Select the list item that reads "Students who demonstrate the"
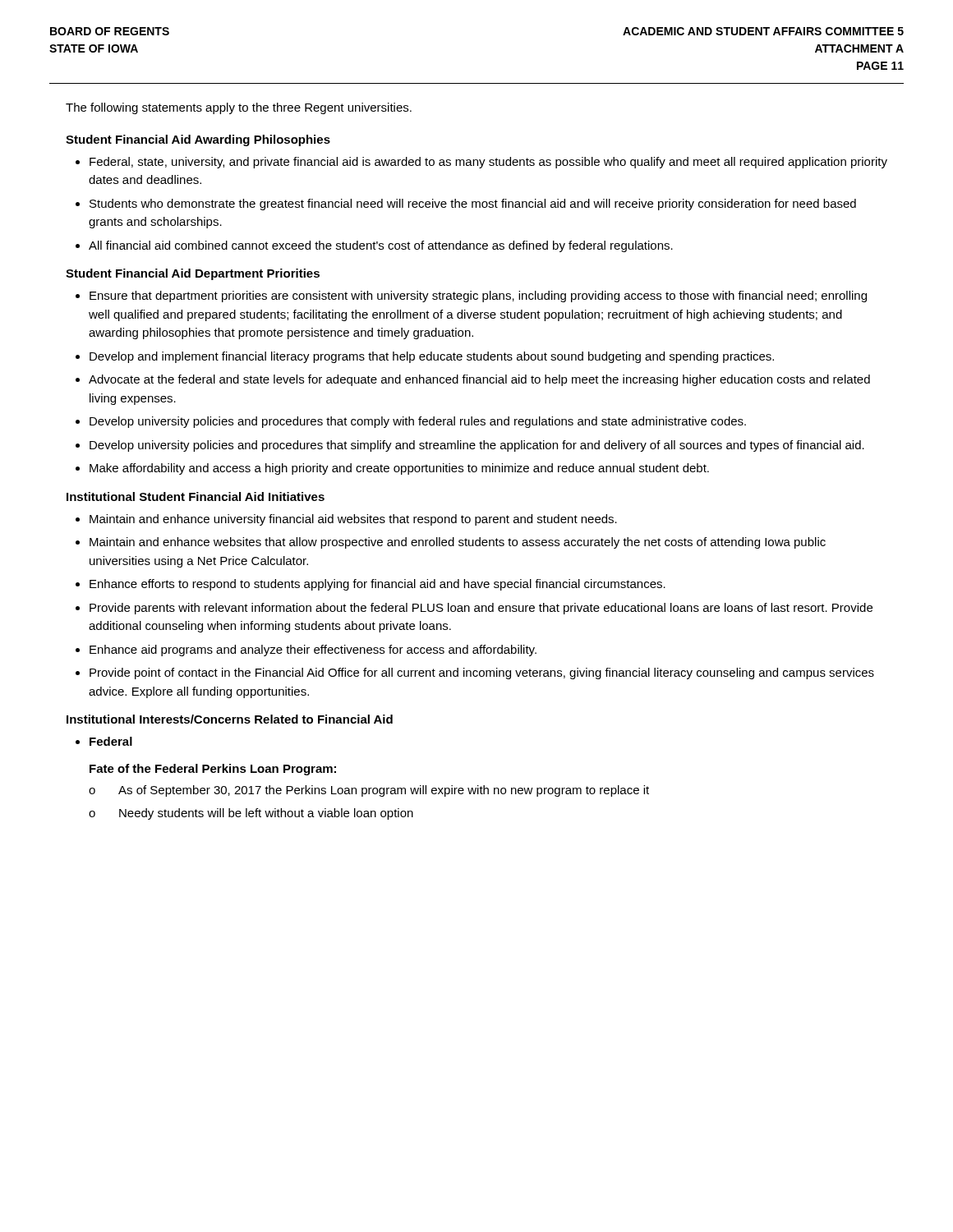The image size is (953, 1232). 473,212
